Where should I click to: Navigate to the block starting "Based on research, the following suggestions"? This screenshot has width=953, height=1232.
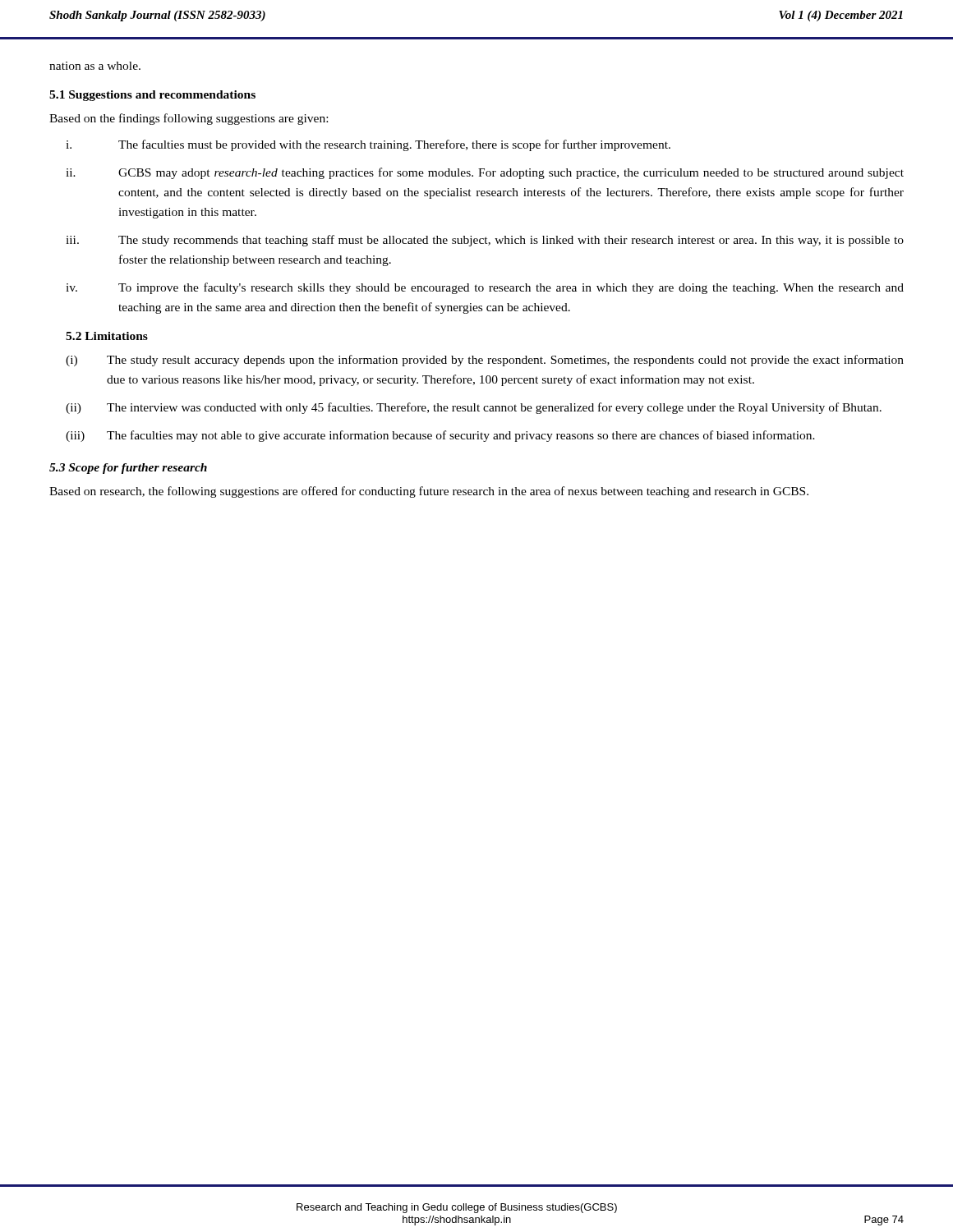[429, 491]
